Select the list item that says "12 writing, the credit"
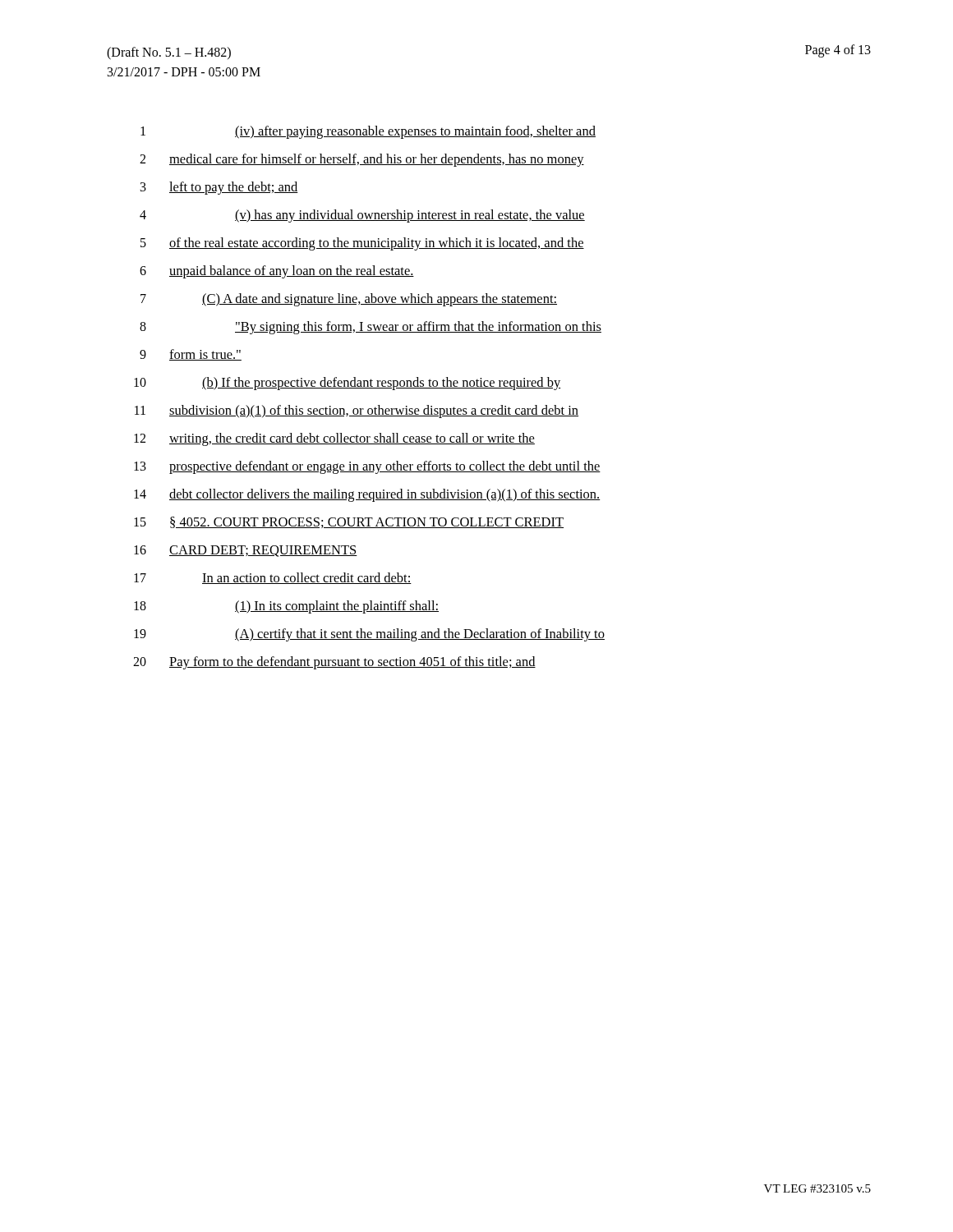The image size is (953, 1232). [489, 436]
